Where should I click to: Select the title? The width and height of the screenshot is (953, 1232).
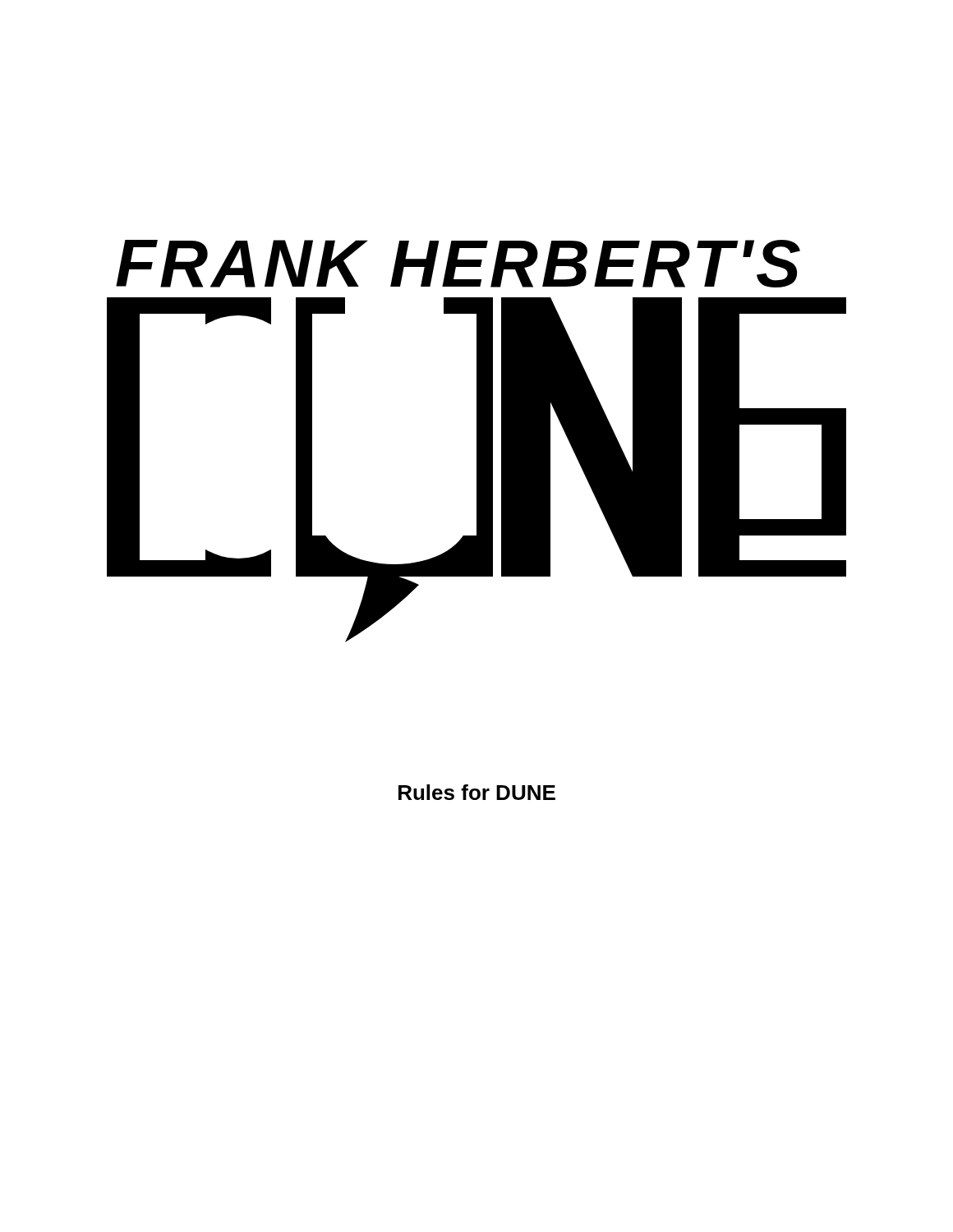tap(476, 793)
